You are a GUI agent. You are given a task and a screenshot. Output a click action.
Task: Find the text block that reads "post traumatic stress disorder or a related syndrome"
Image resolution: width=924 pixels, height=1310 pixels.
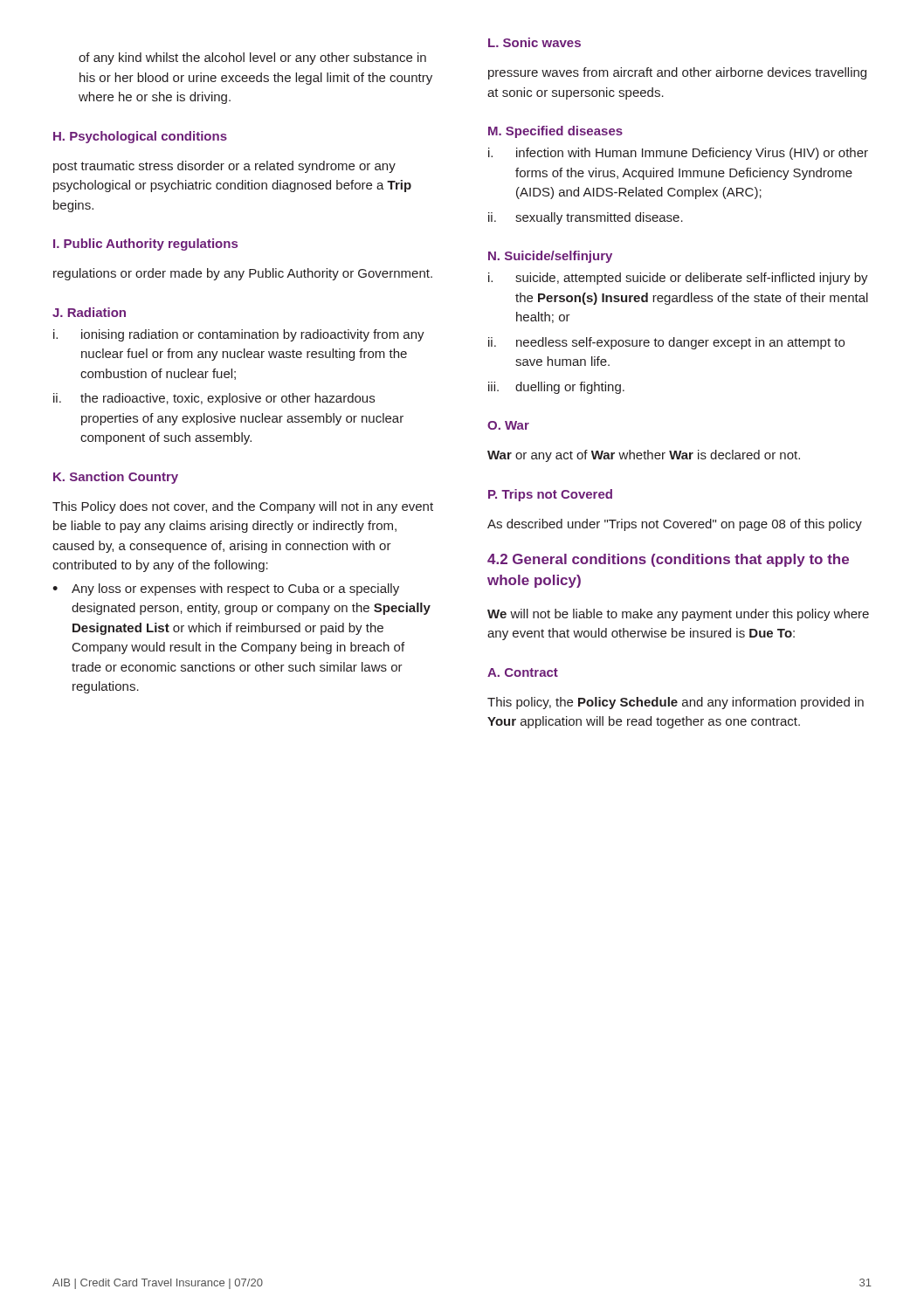click(245, 185)
